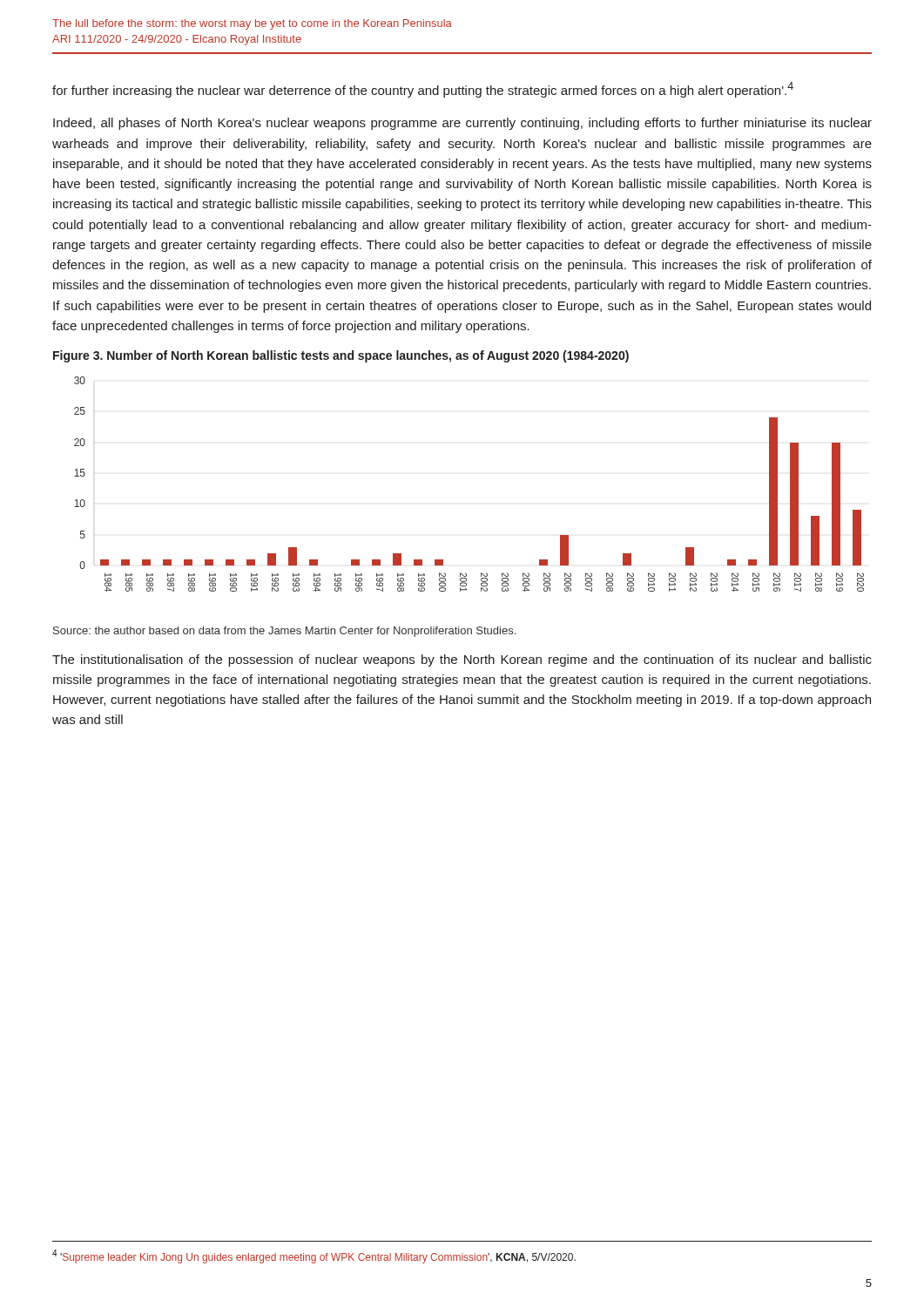Locate the block of text that opens with "The institutionalisation of the possession of"
The width and height of the screenshot is (924, 1307).
point(462,689)
